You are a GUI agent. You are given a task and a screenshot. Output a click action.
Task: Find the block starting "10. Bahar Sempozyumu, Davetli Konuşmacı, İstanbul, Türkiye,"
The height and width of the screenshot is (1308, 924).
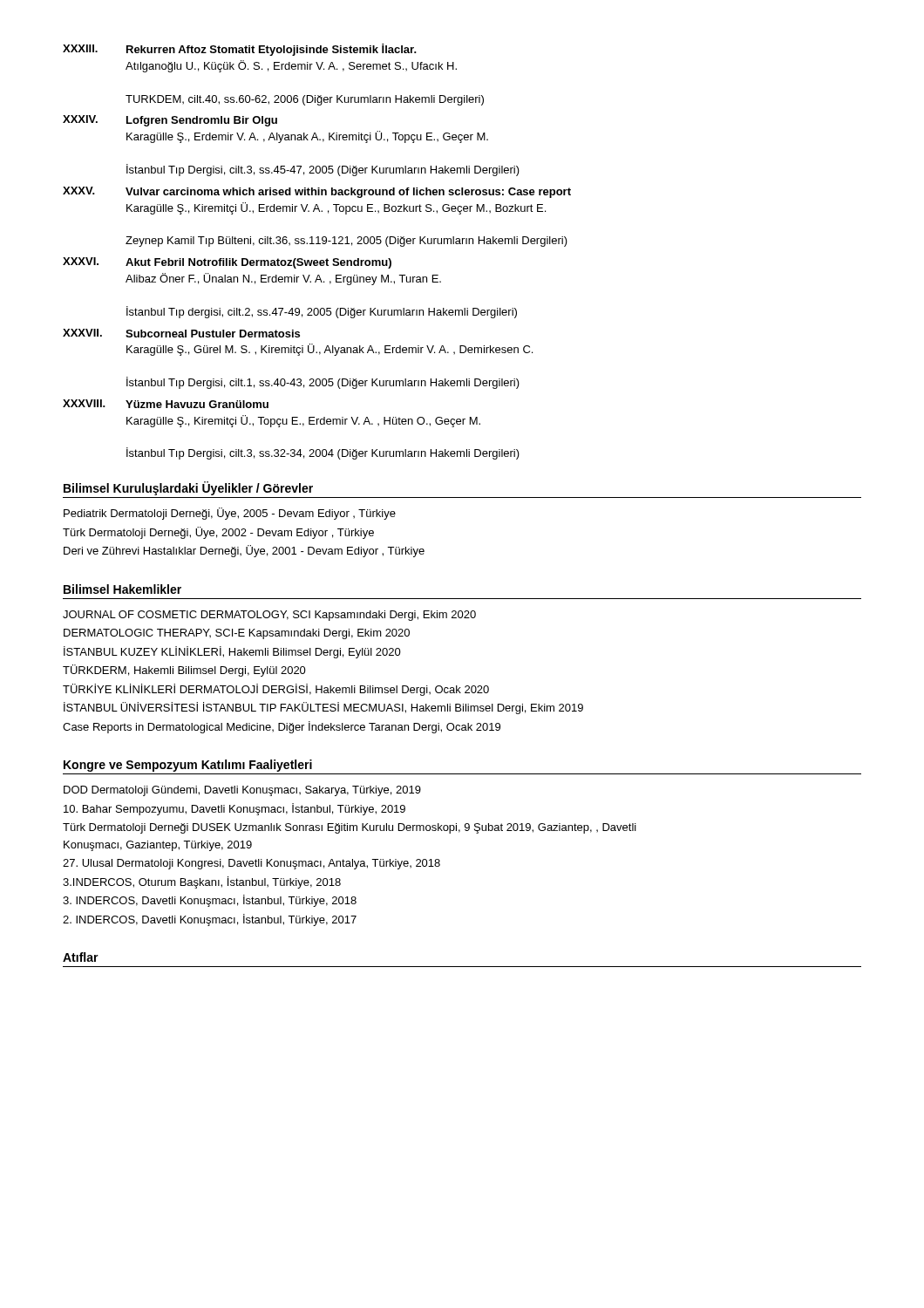(234, 809)
